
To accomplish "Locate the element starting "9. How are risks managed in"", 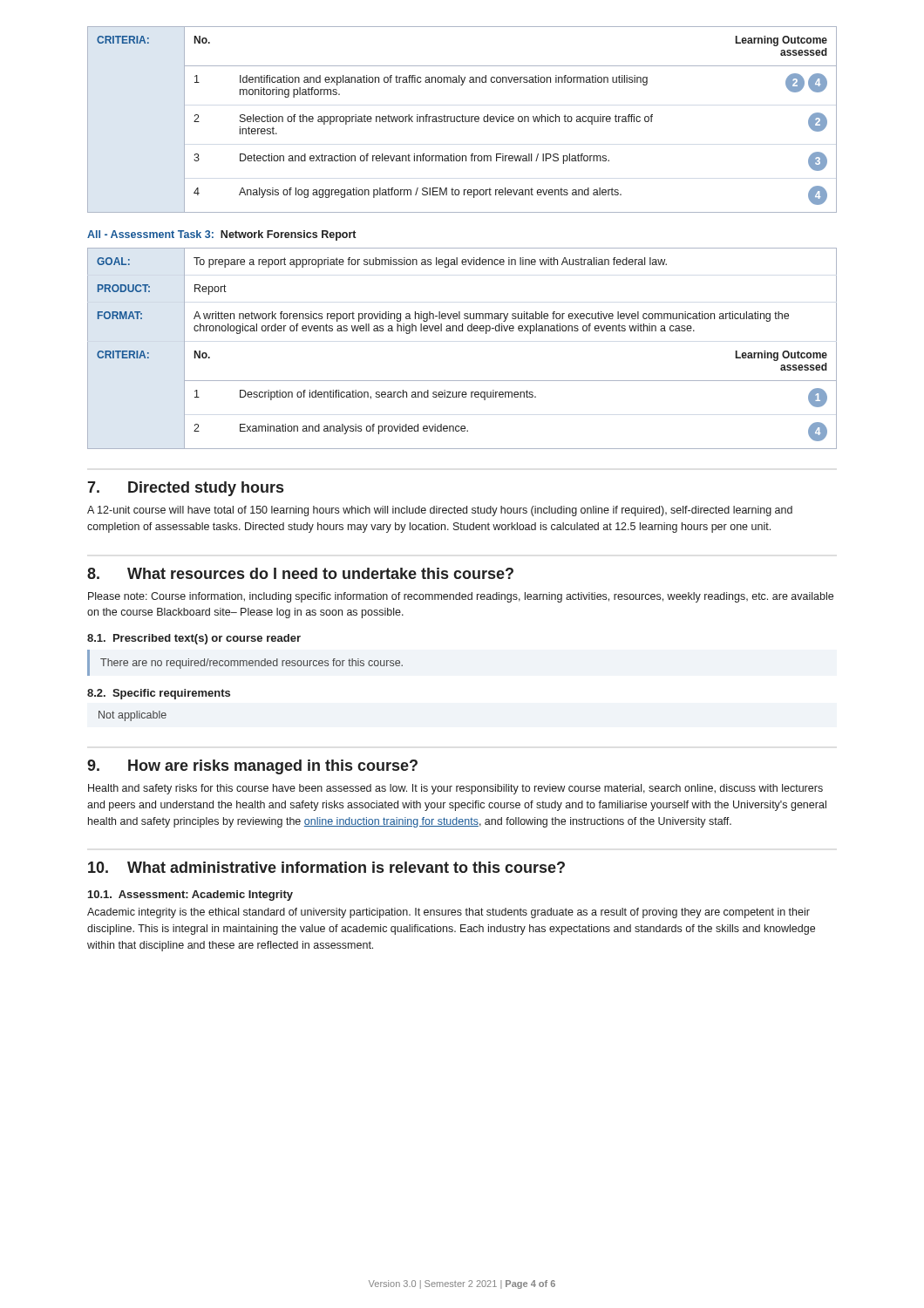I will coord(253,766).
